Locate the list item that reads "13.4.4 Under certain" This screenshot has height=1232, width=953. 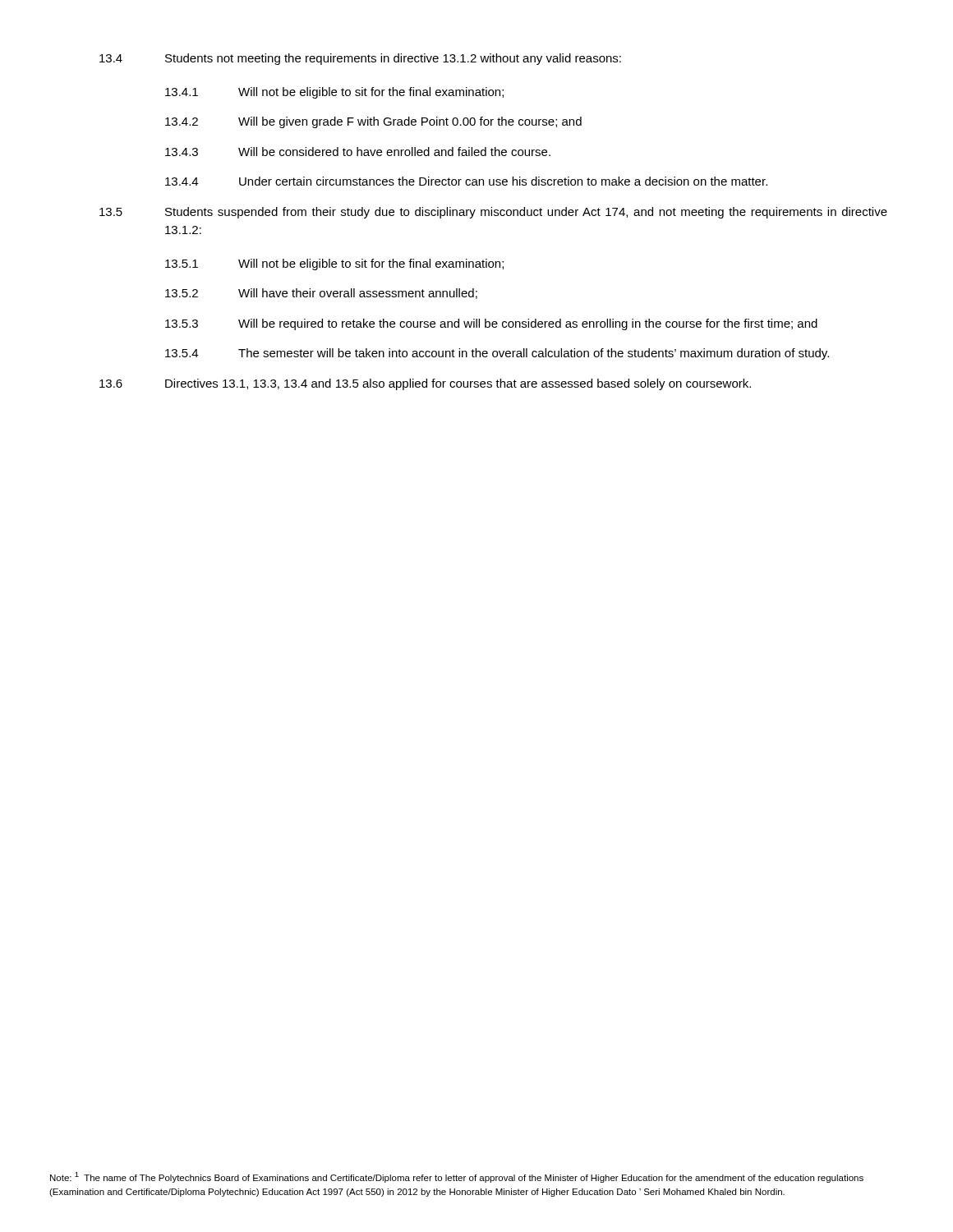[526, 182]
